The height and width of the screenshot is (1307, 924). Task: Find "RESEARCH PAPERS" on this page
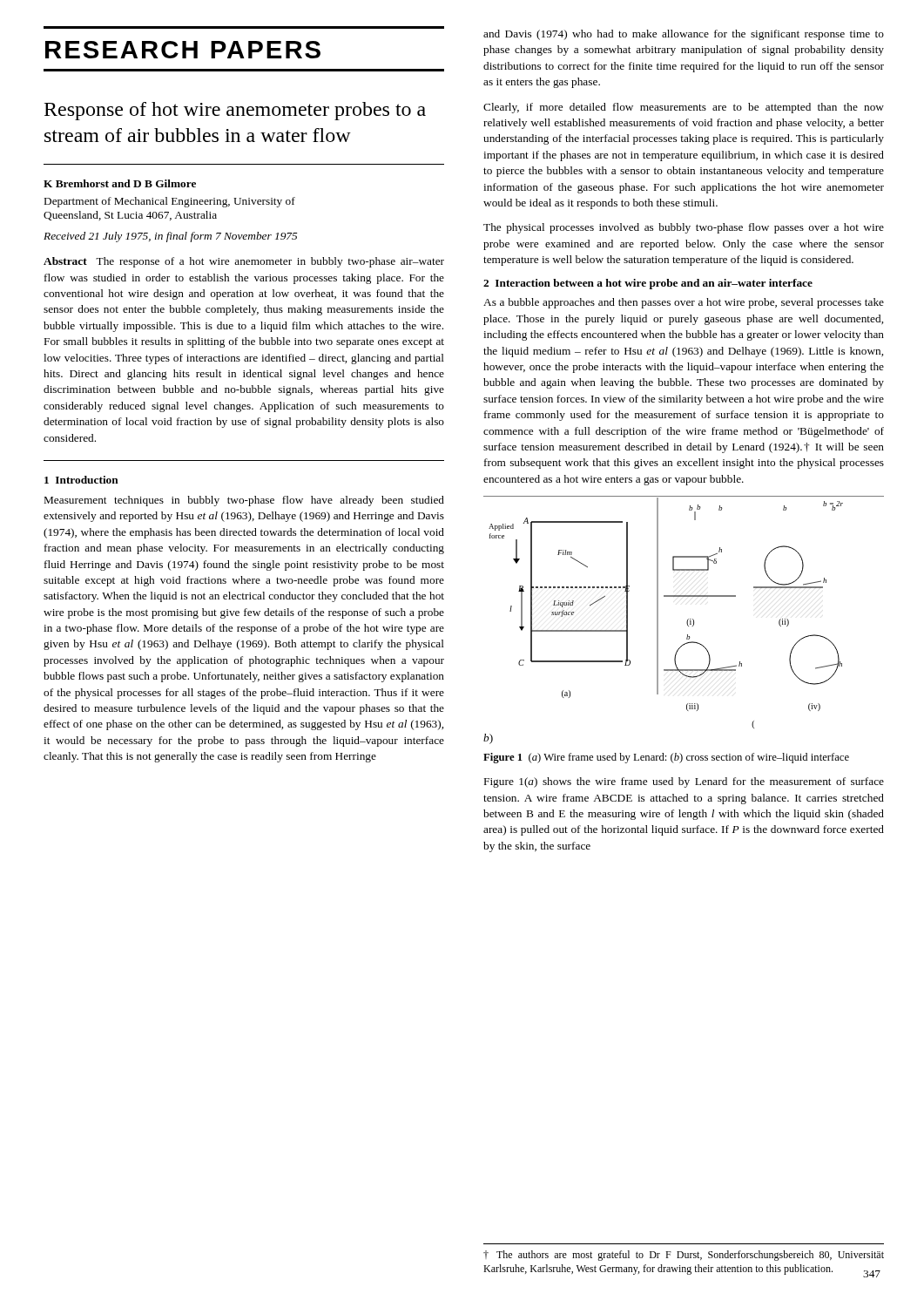click(x=183, y=49)
